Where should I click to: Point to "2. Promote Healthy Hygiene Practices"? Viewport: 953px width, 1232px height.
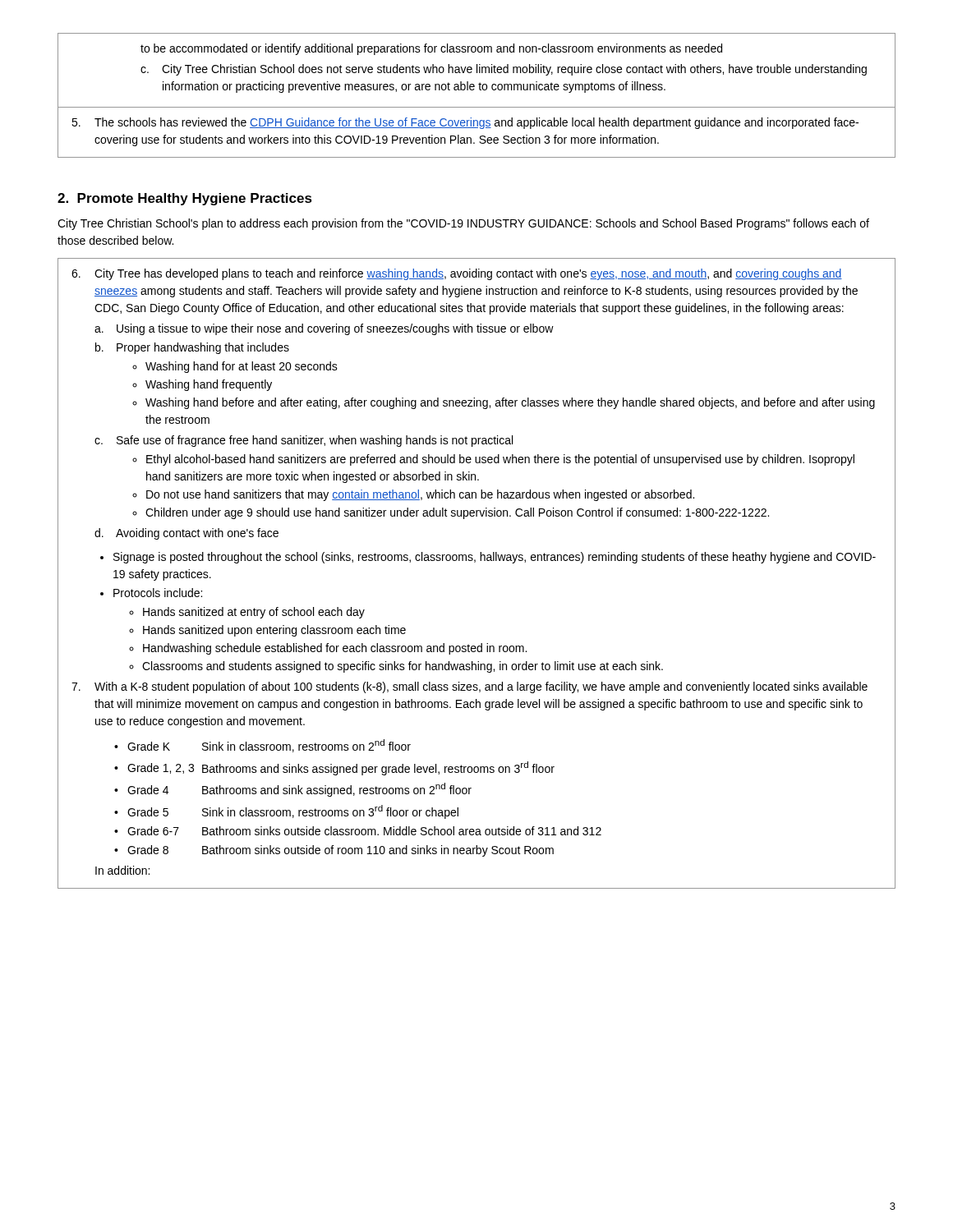pyautogui.click(x=185, y=198)
